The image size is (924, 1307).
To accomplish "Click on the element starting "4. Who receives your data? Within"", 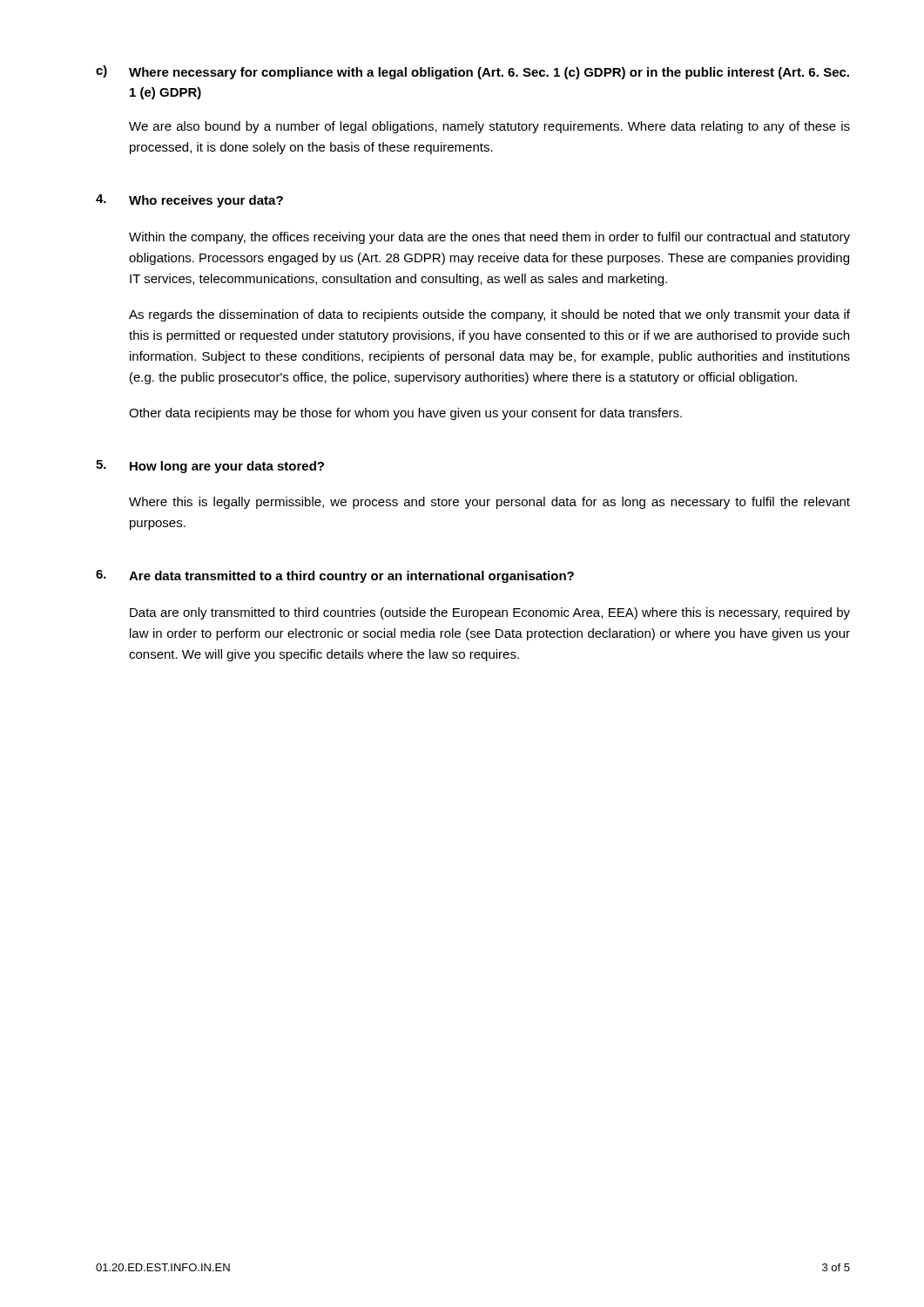I will [x=473, y=307].
